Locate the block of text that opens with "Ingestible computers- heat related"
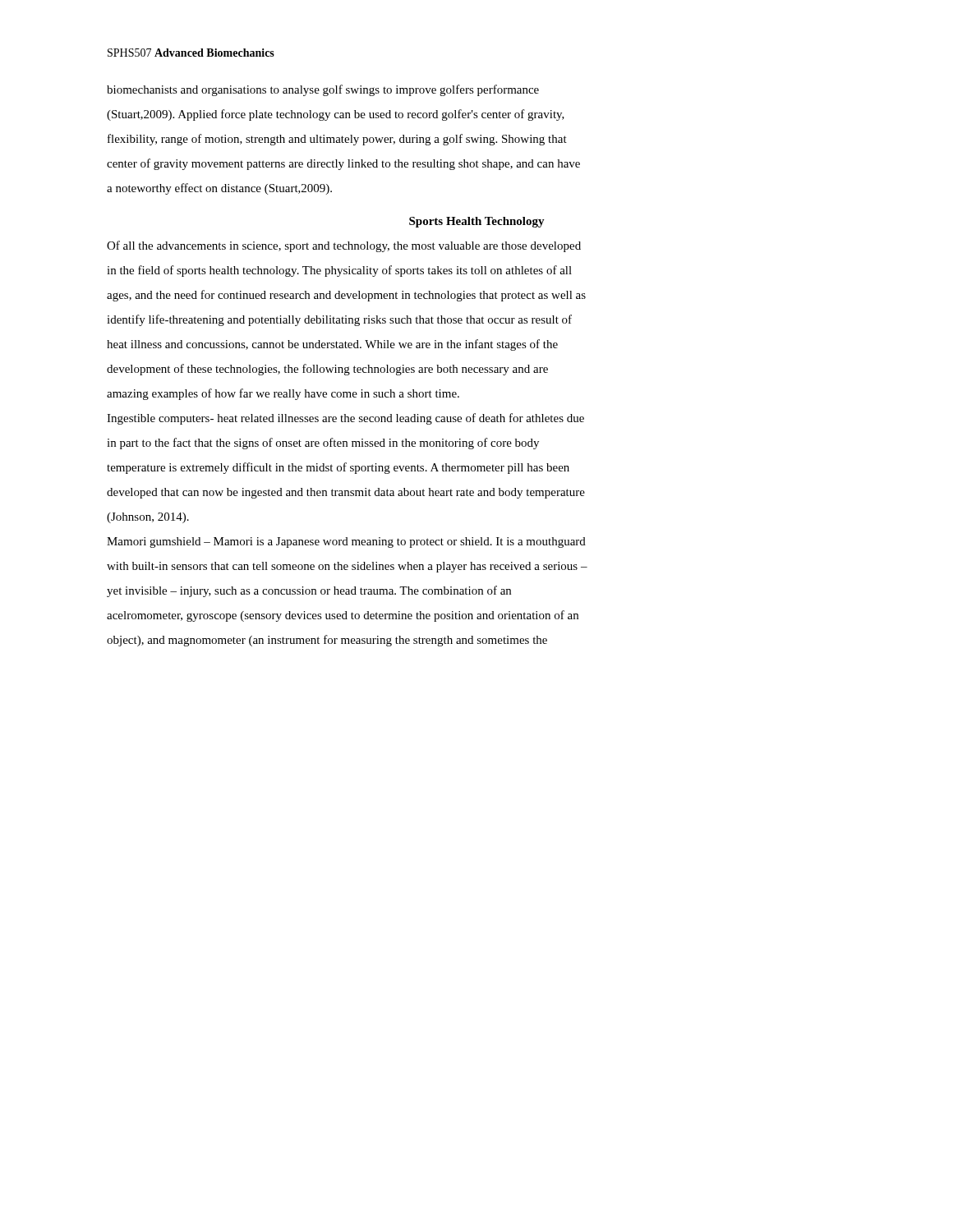The image size is (953, 1232). [476, 468]
